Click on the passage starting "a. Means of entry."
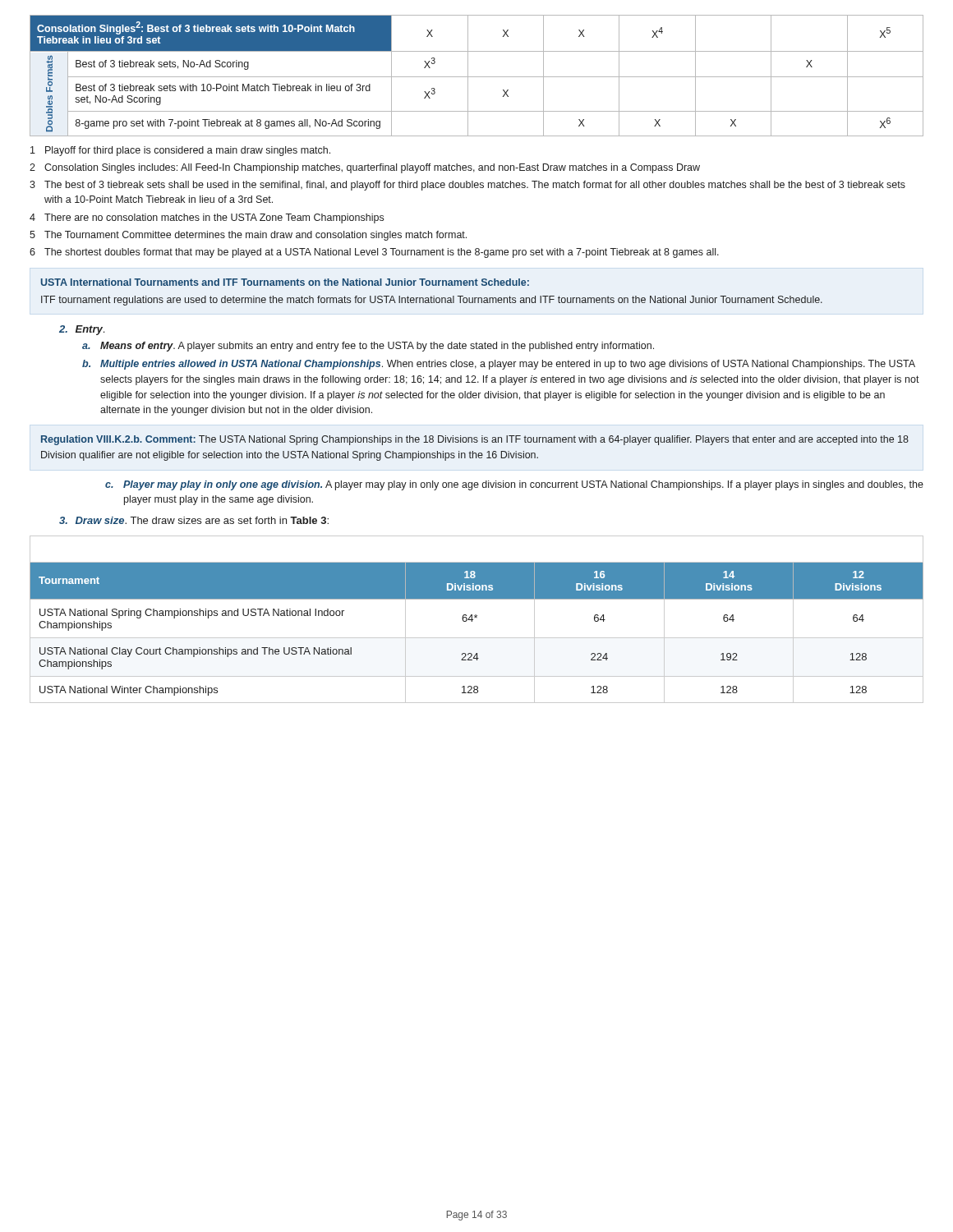This screenshot has height=1232, width=953. 503,346
